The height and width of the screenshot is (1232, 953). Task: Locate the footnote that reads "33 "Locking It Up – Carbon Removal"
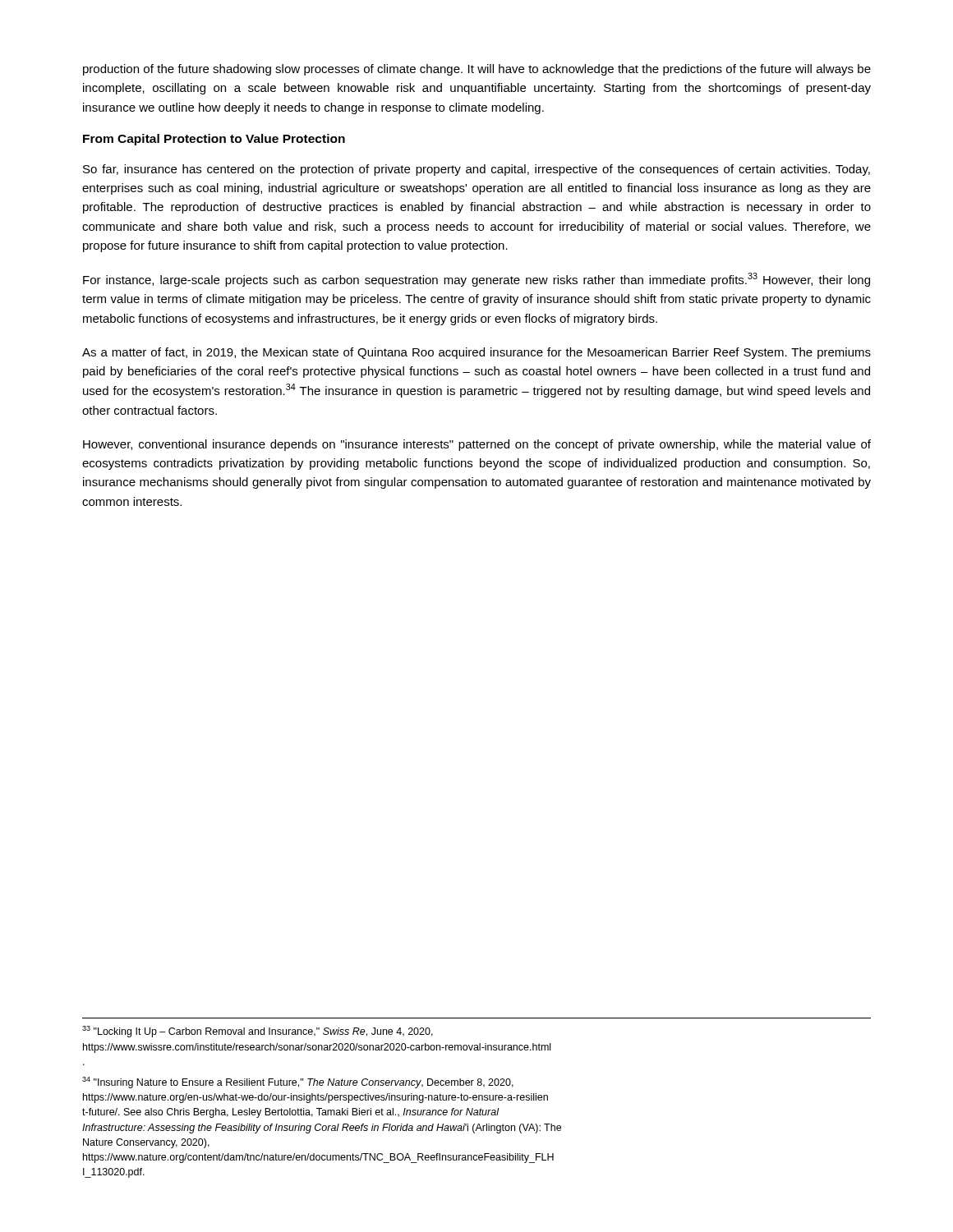[x=317, y=1046]
